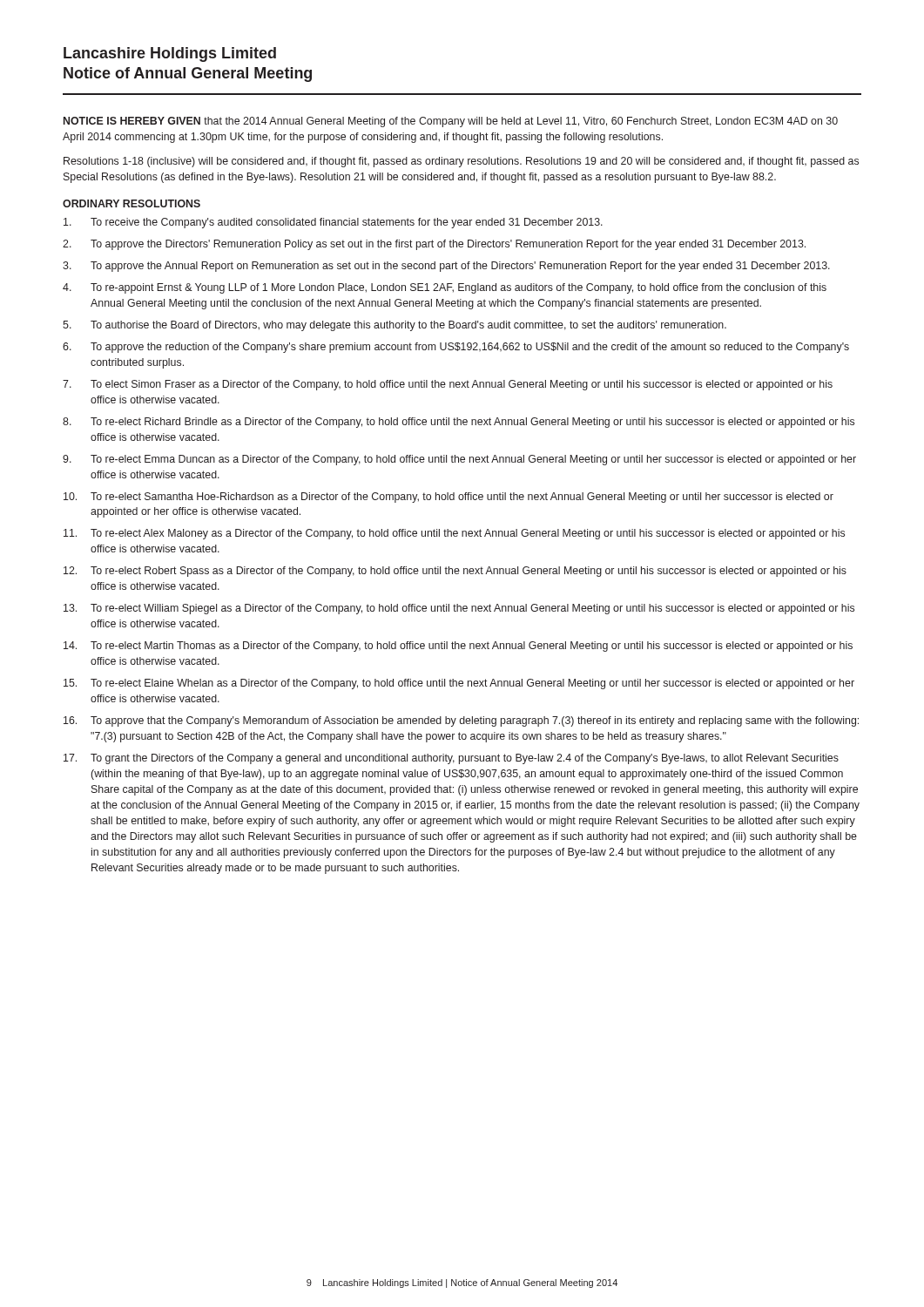
Task: Click the passage that begins "17. To grant"
Action: (462, 814)
